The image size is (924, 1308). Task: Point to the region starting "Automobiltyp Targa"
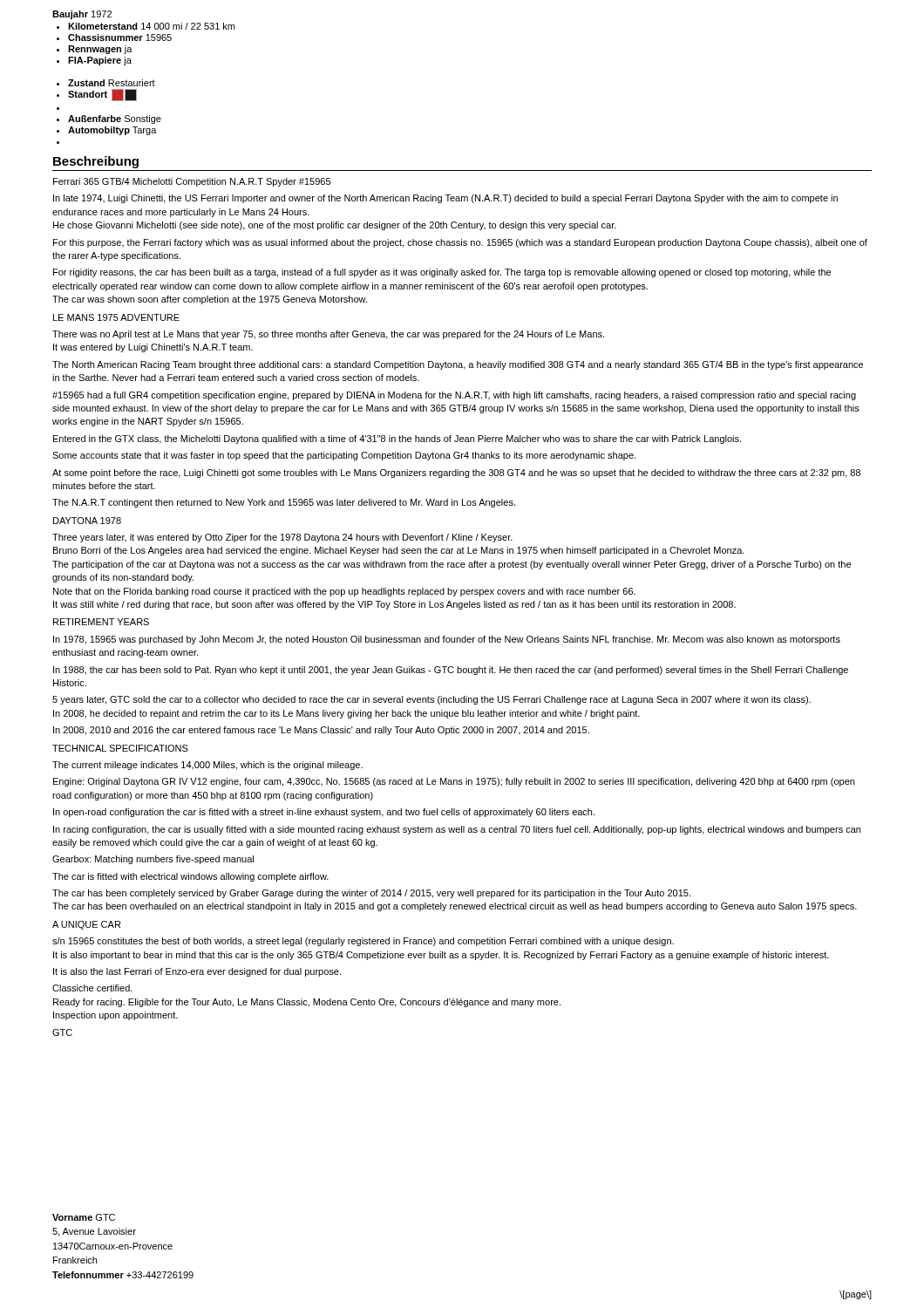(x=112, y=130)
